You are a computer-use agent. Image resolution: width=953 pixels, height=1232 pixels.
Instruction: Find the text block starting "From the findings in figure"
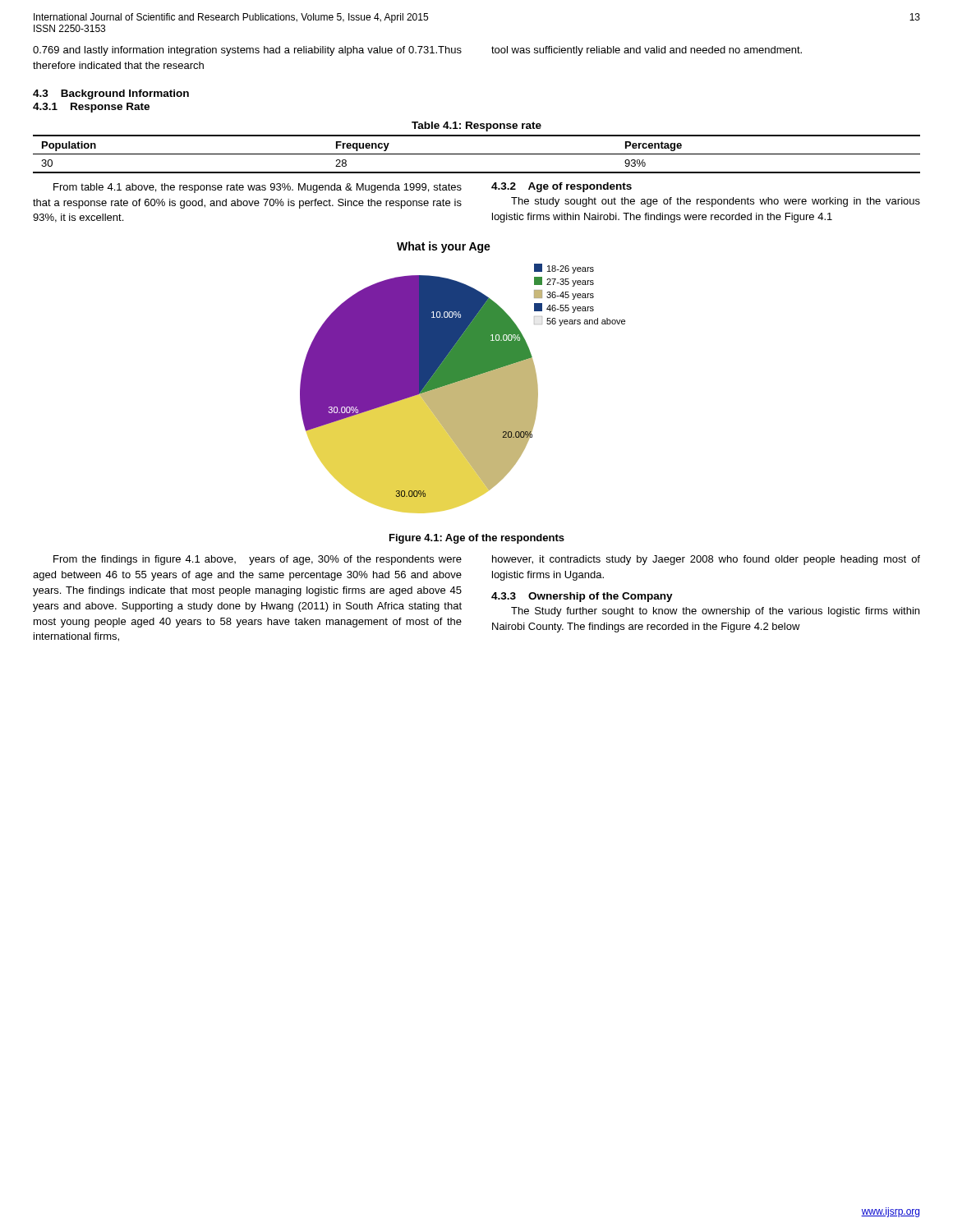(247, 599)
